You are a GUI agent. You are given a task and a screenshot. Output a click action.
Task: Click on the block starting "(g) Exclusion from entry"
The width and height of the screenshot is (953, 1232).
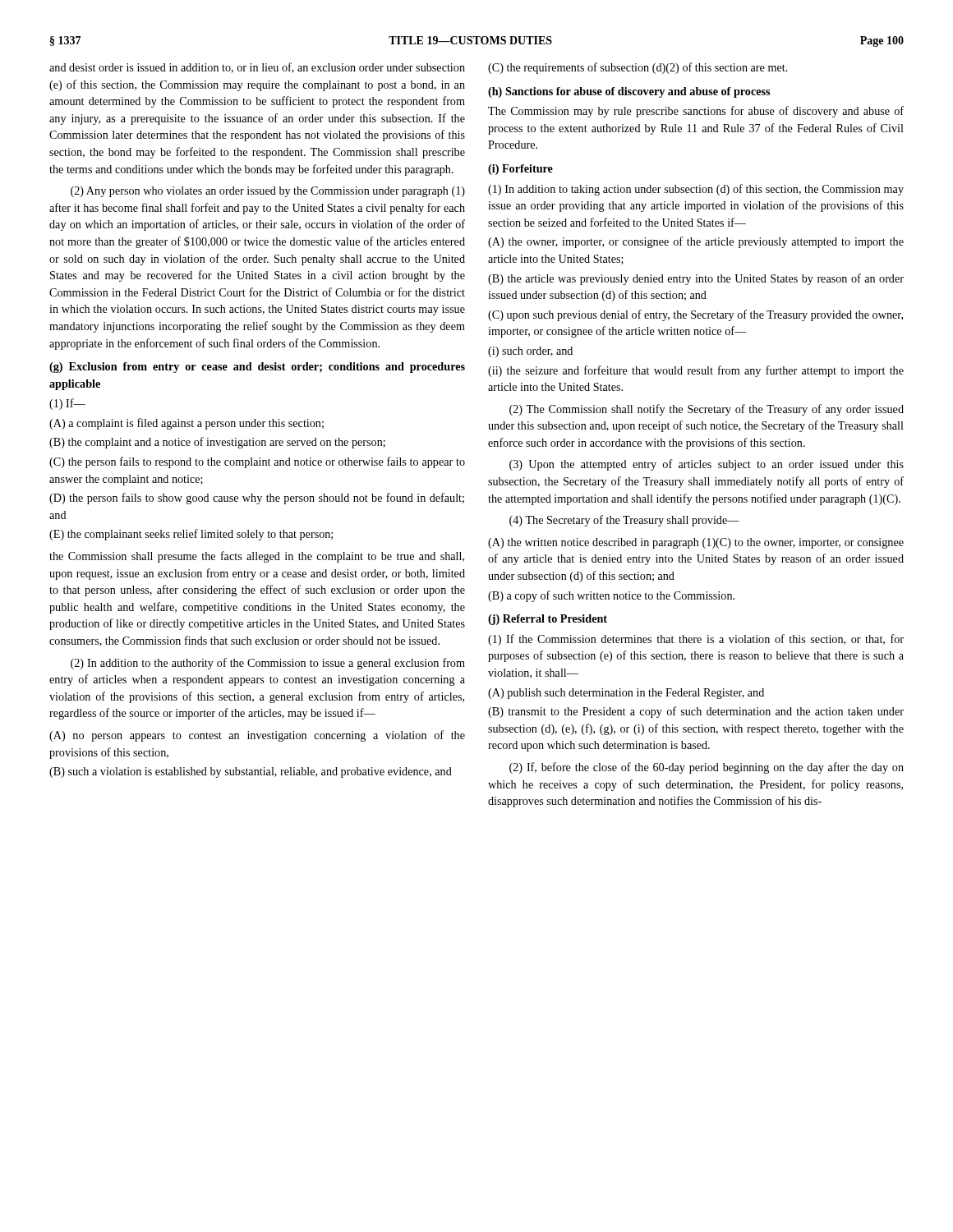(257, 375)
